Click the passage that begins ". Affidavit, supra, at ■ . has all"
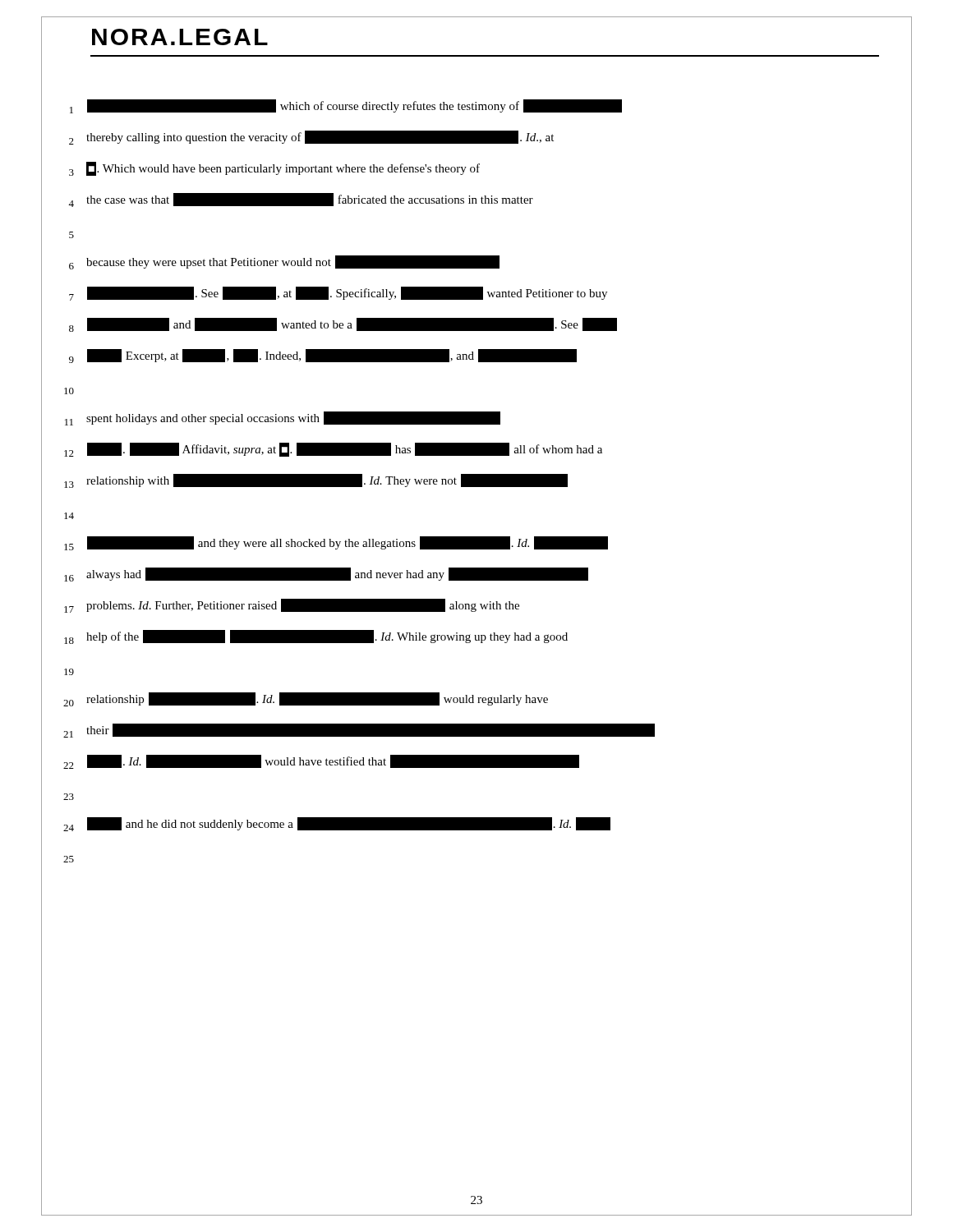This screenshot has width=953, height=1232. [x=345, y=449]
